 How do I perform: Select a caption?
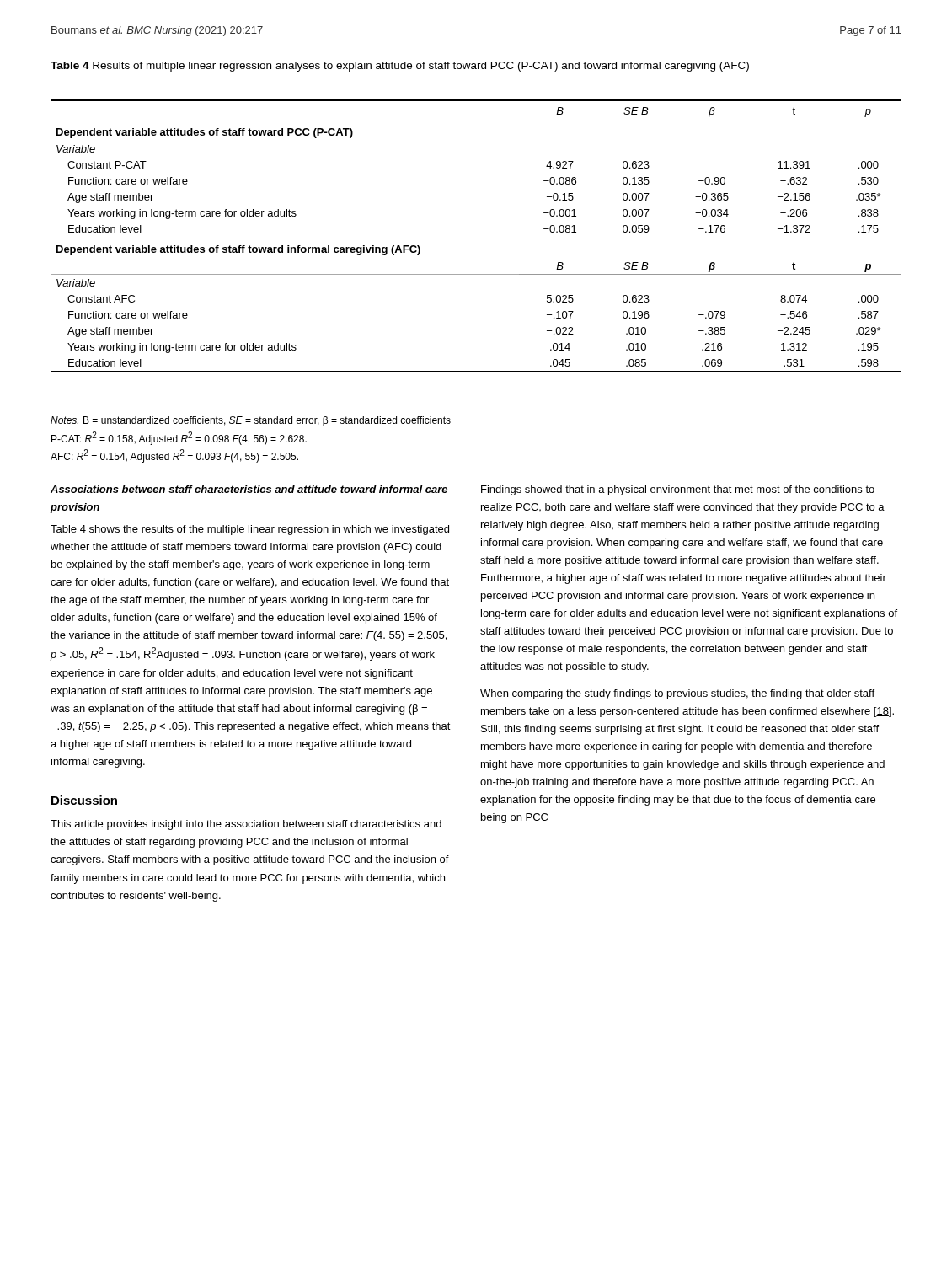click(x=400, y=65)
